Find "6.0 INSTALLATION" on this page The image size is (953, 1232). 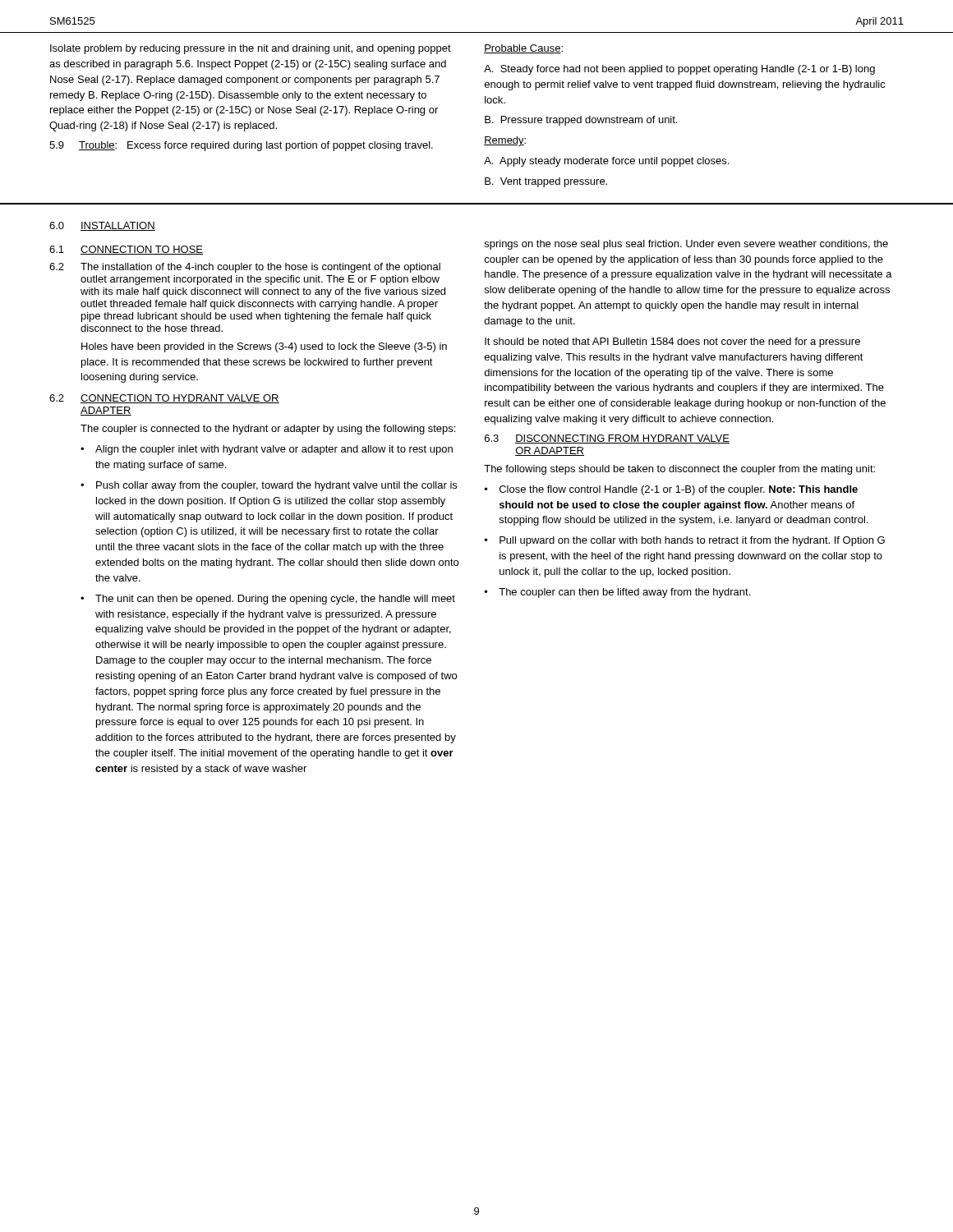pos(102,225)
